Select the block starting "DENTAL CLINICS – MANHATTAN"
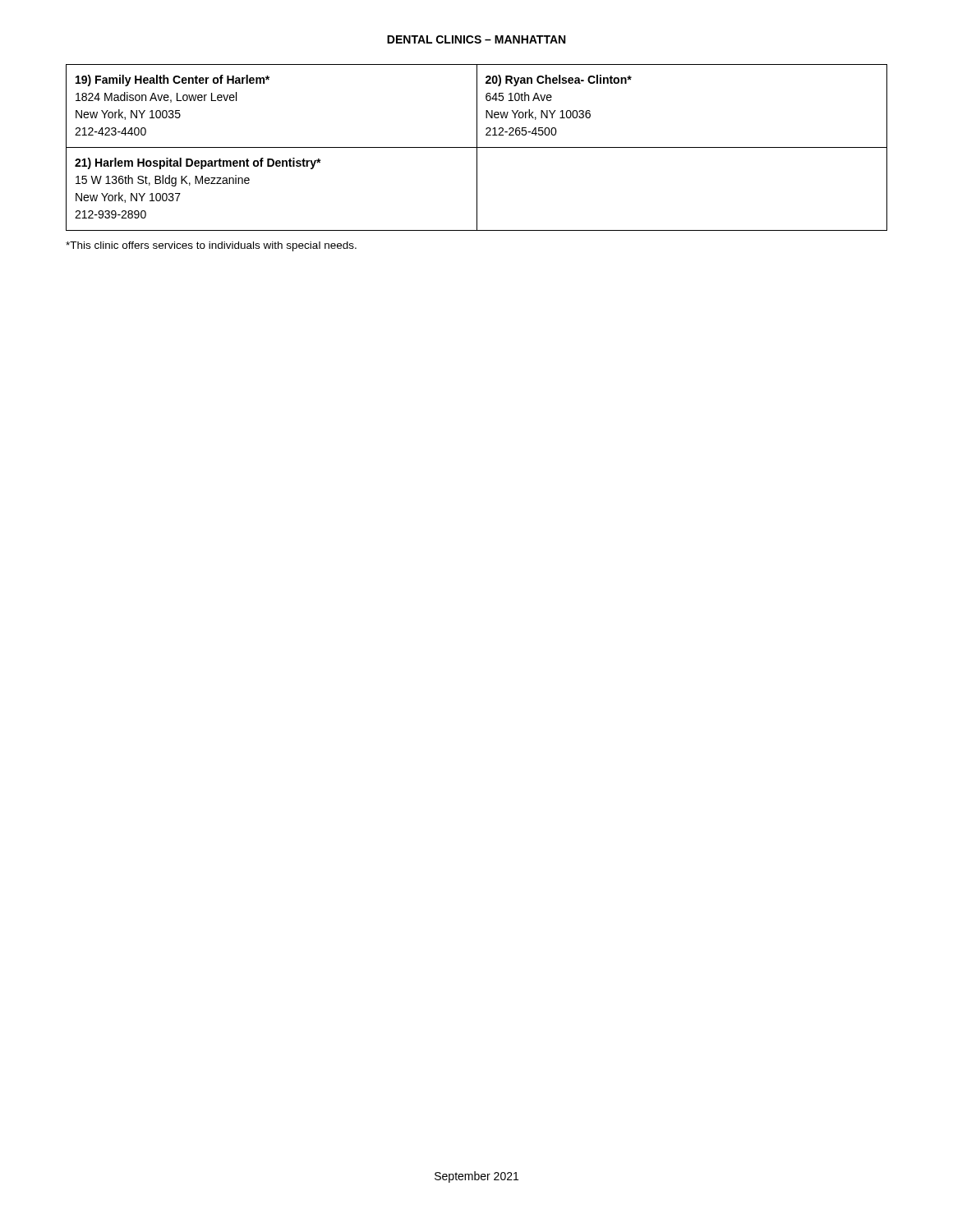 tap(476, 39)
